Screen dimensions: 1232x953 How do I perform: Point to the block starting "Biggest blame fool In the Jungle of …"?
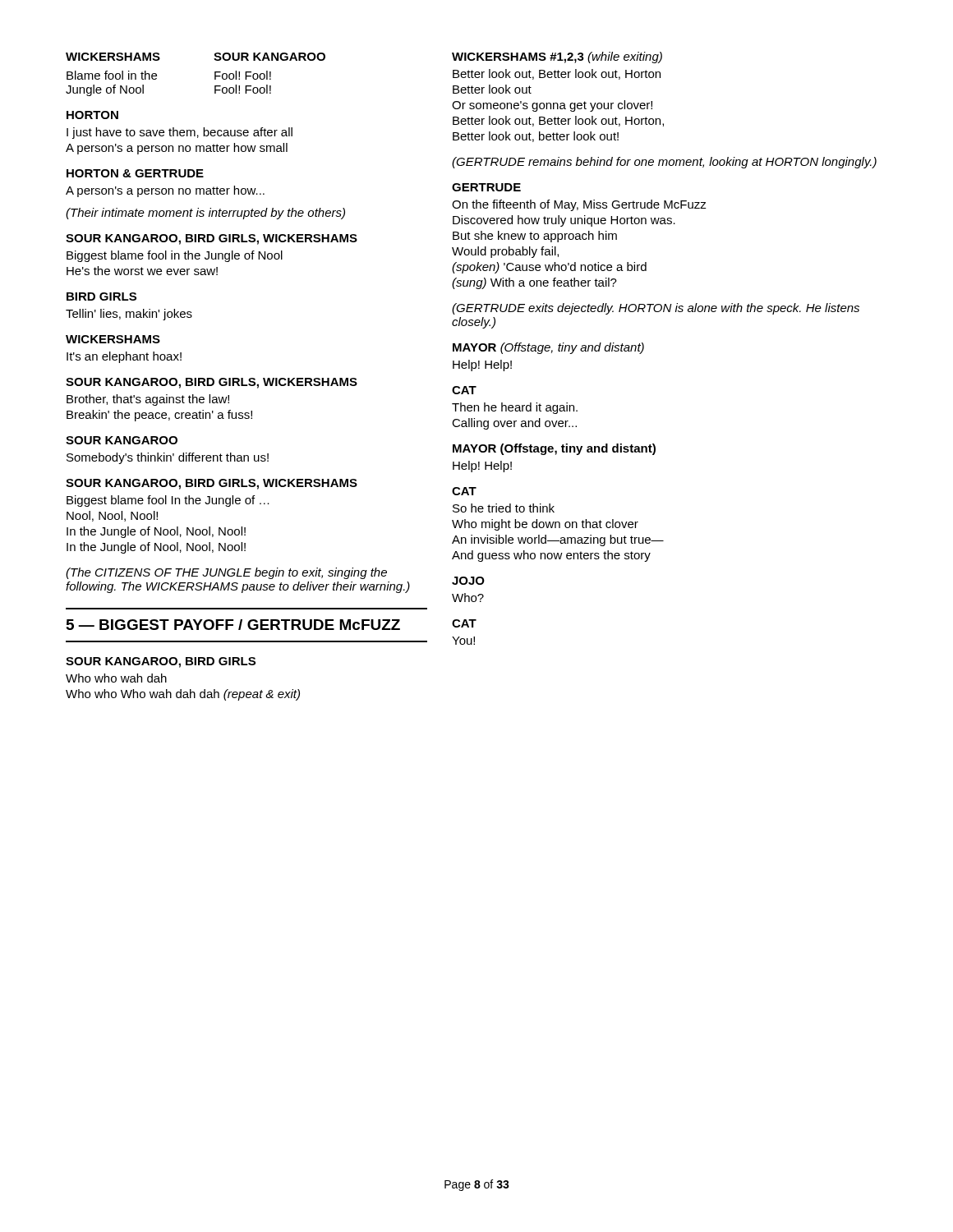(246, 523)
